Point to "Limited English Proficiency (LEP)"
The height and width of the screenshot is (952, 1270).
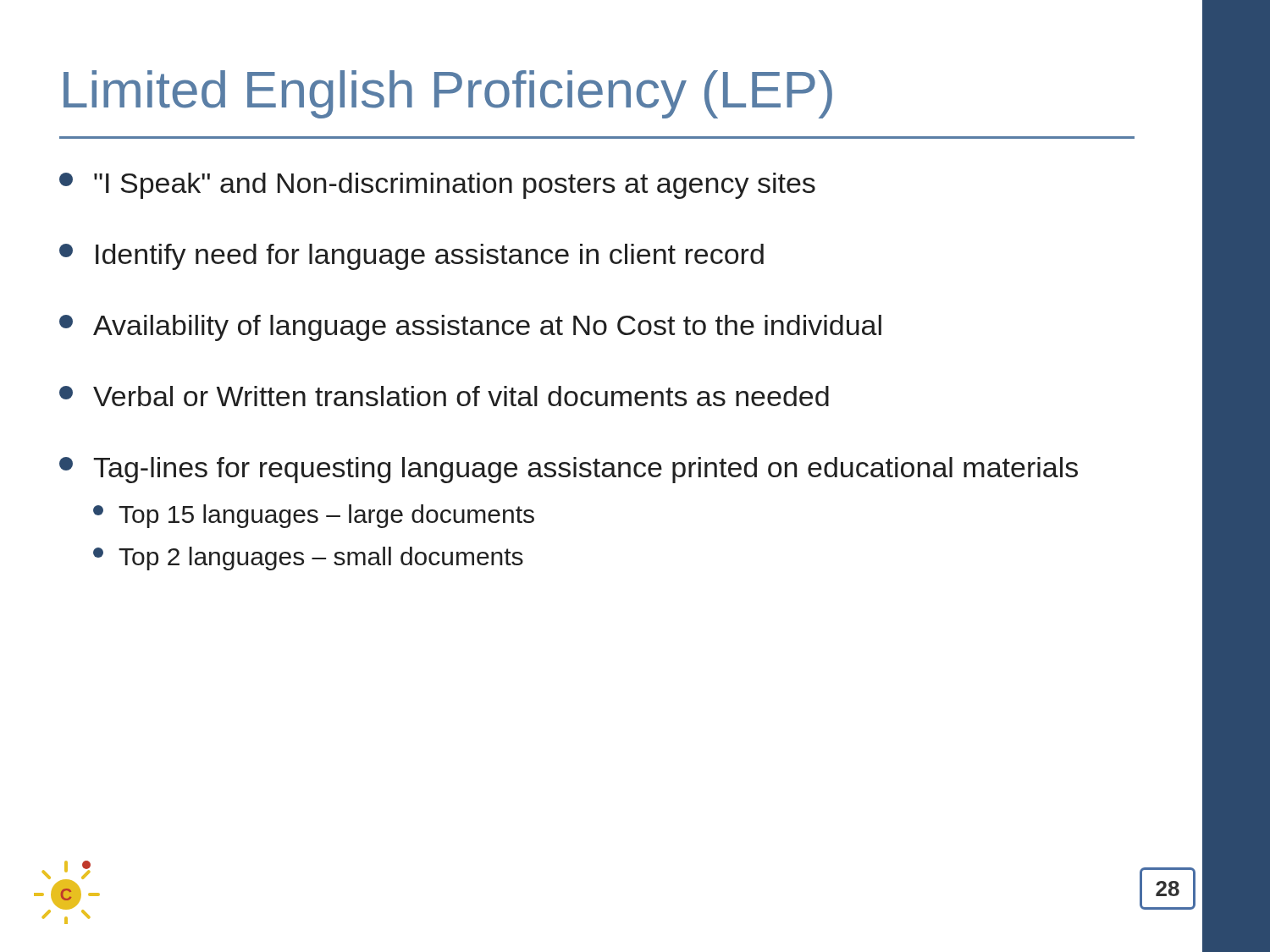pyautogui.click(x=597, y=86)
